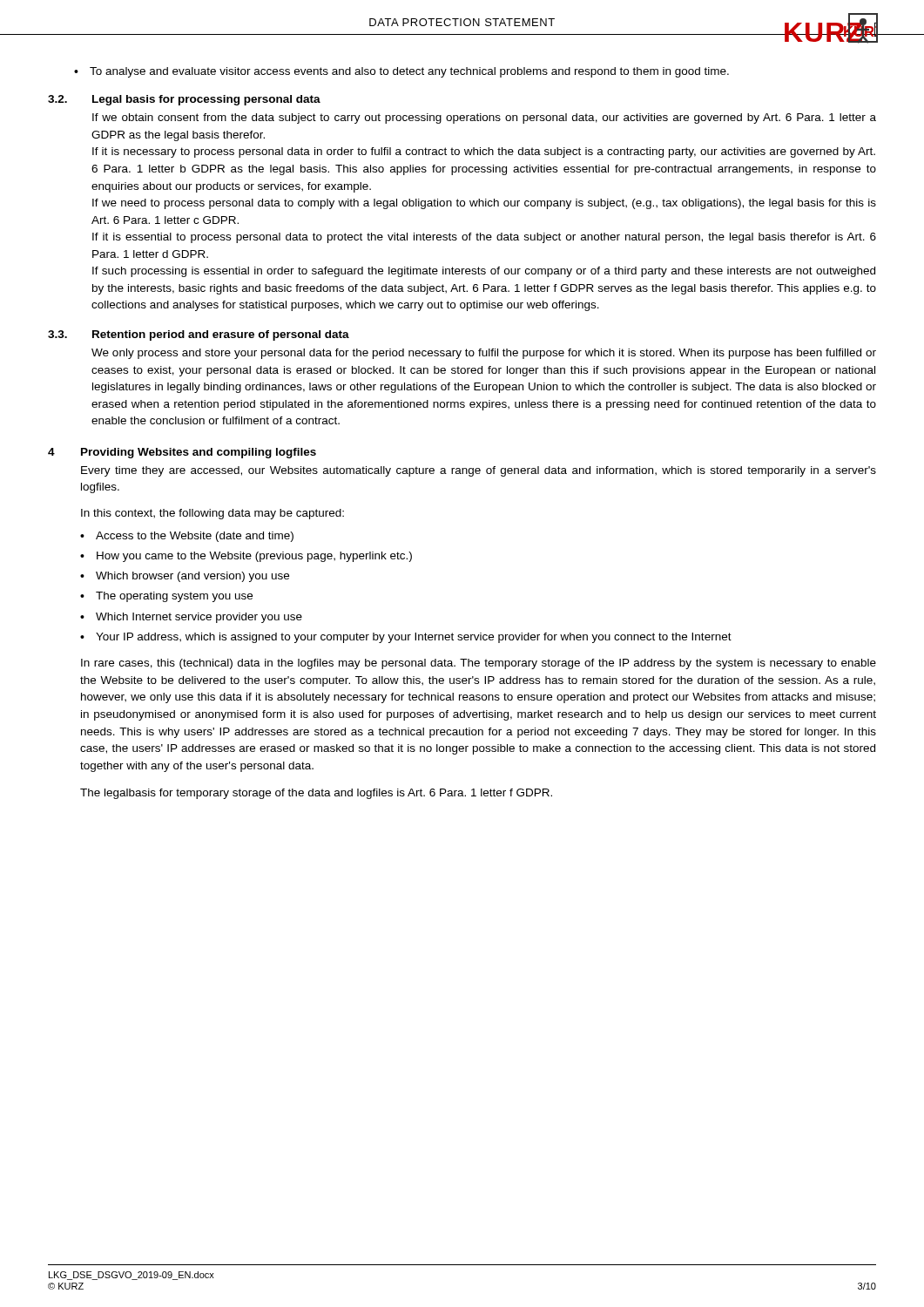Navigate to the element starting "• Which Internet service"
The height and width of the screenshot is (1307, 924).
click(191, 617)
